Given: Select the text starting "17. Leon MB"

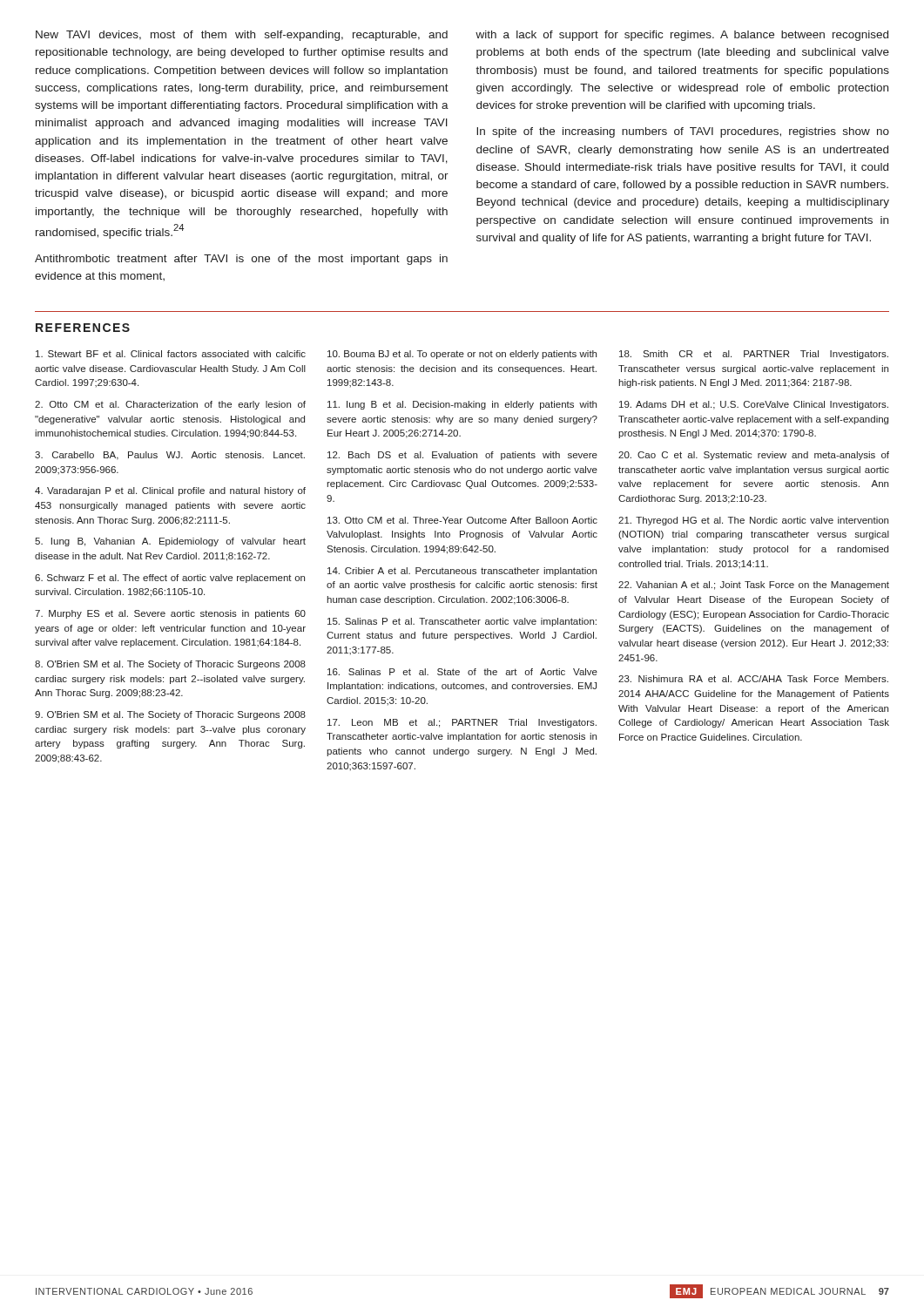Looking at the screenshot, I should pos(462,744).
